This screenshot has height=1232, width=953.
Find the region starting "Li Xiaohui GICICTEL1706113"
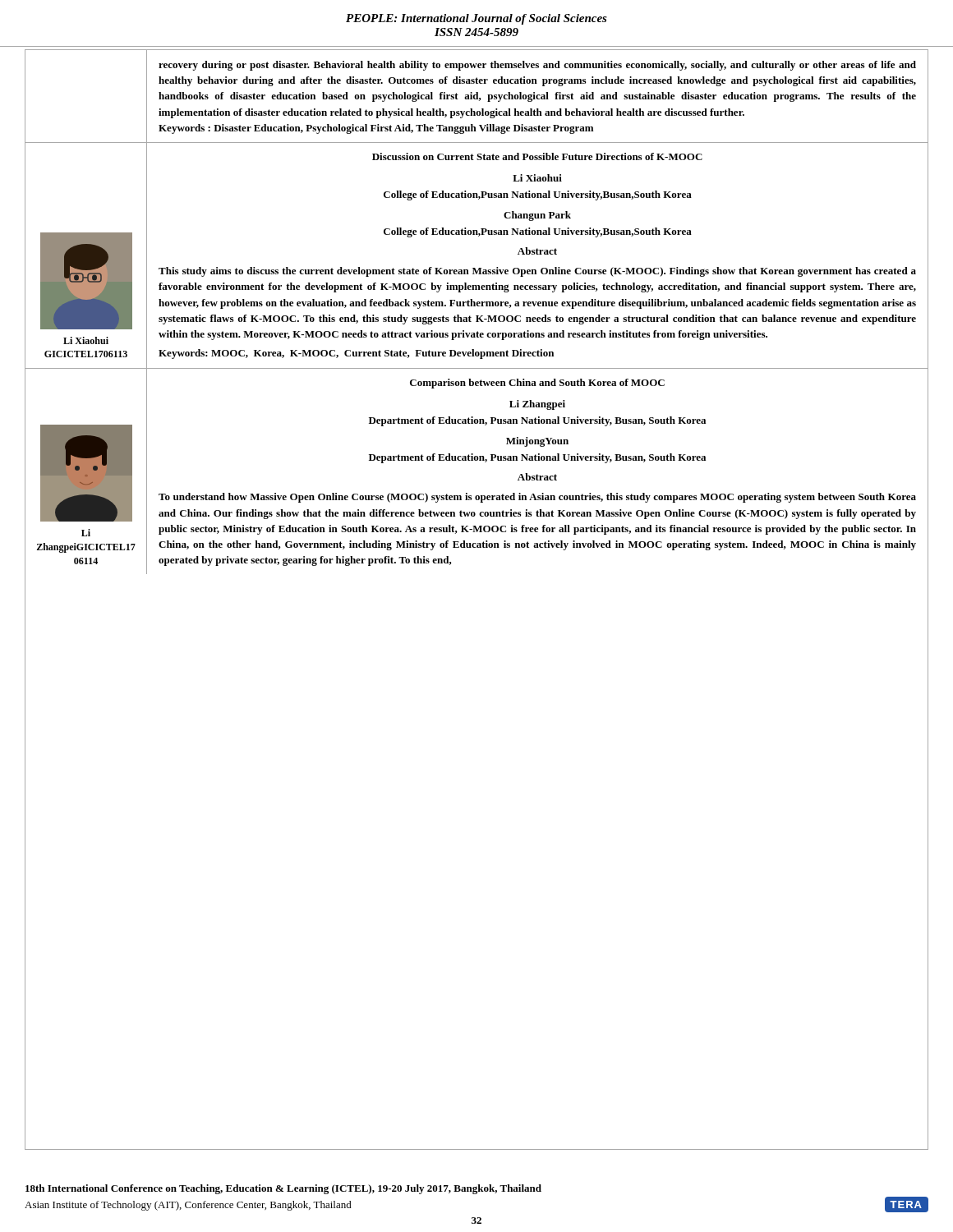86,347
